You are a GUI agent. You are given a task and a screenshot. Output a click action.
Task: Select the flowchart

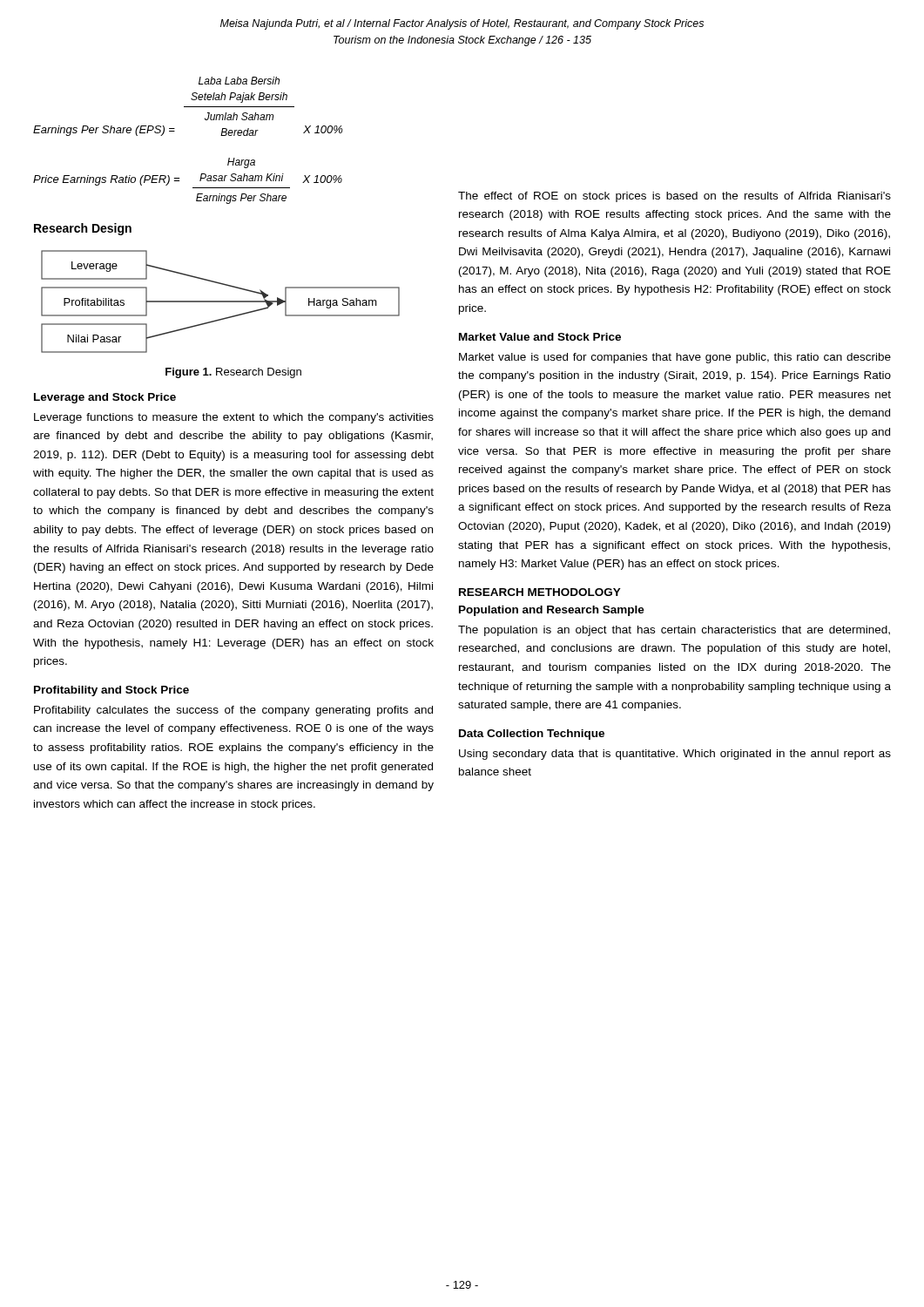pos(233,301)
